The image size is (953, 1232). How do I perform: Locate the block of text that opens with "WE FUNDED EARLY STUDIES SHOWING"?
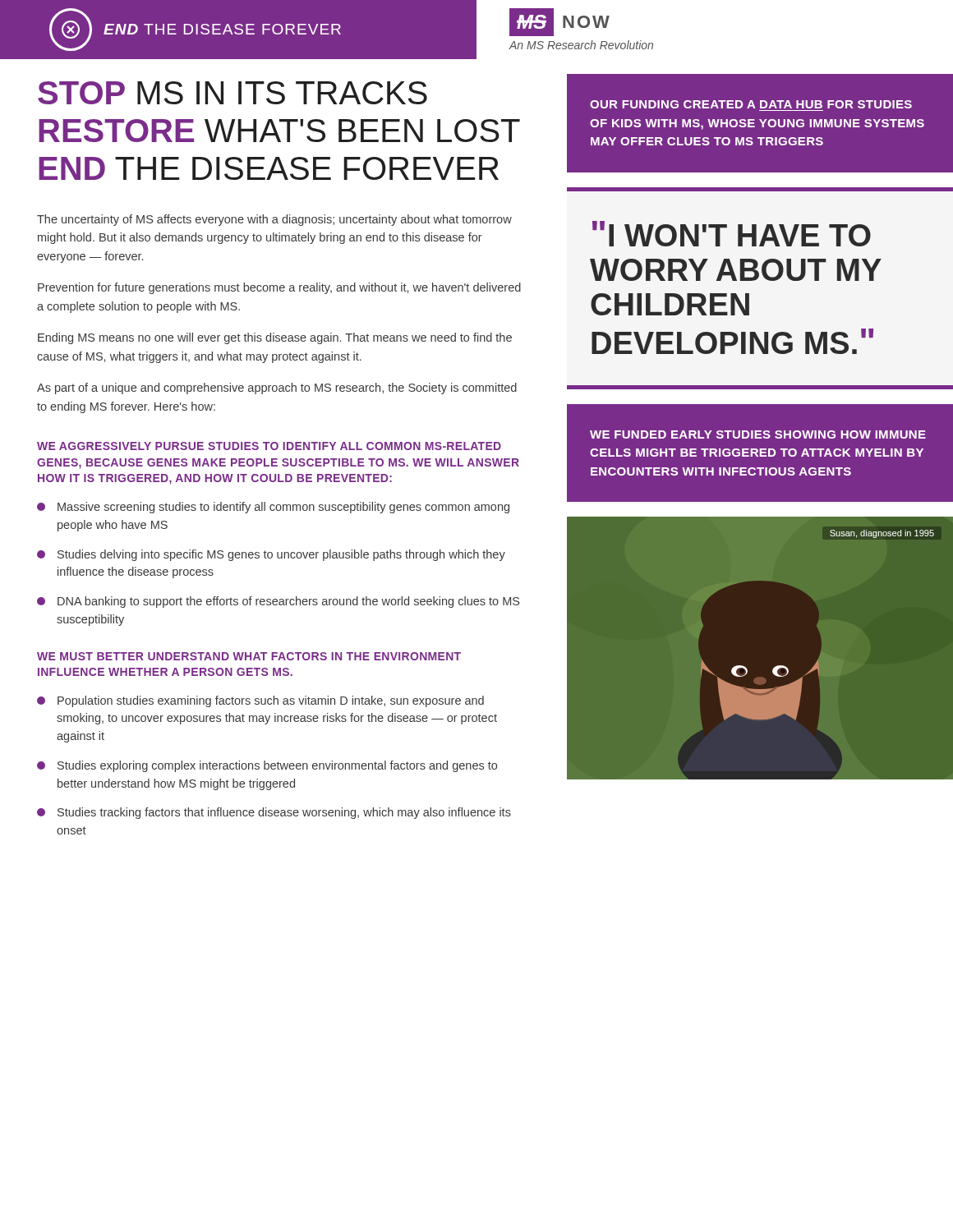click(x=758, y=452)
